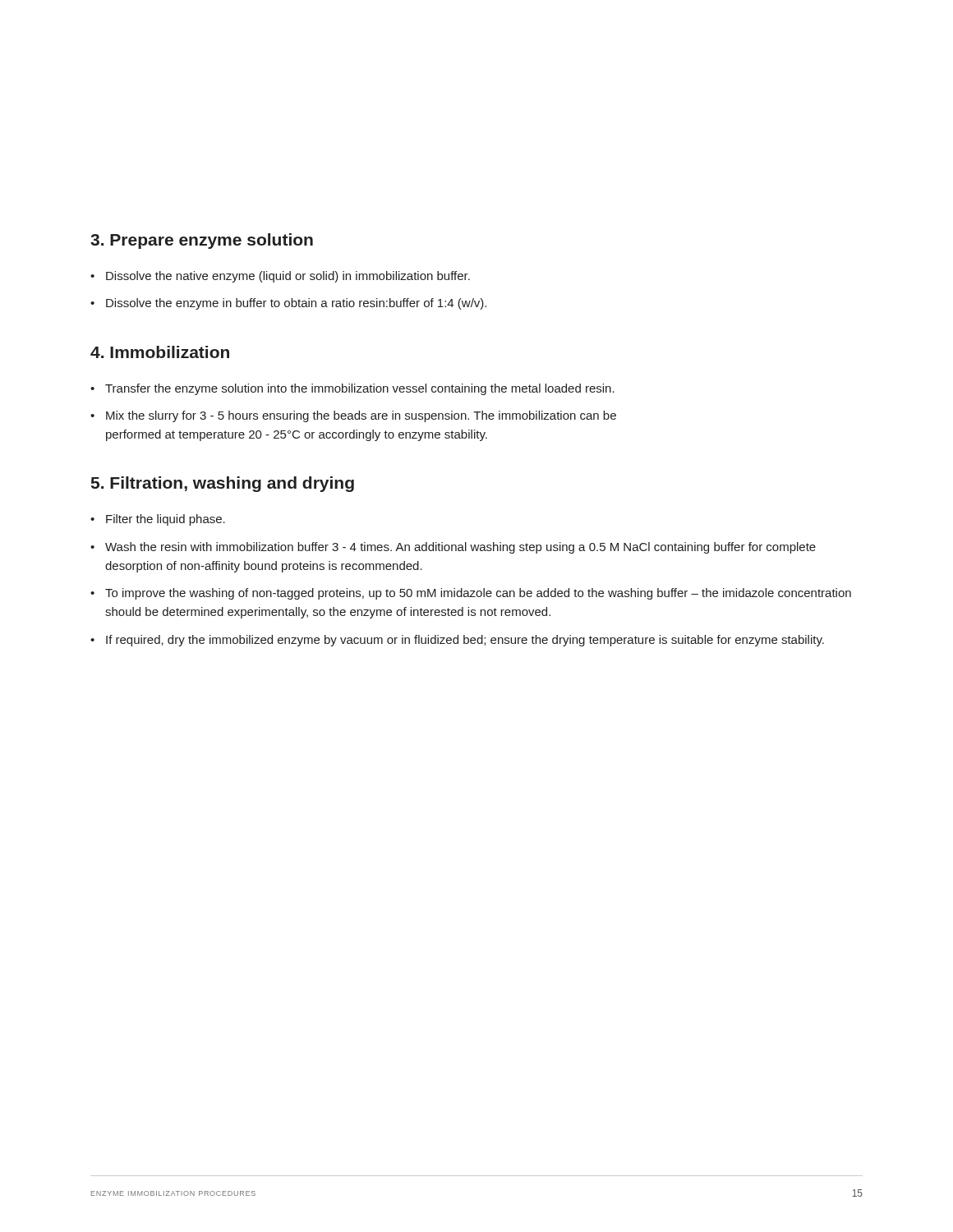Point to the passage starting "Transfer the enzyme solution into"
The image size is (953, 1232).
point(360,388)
